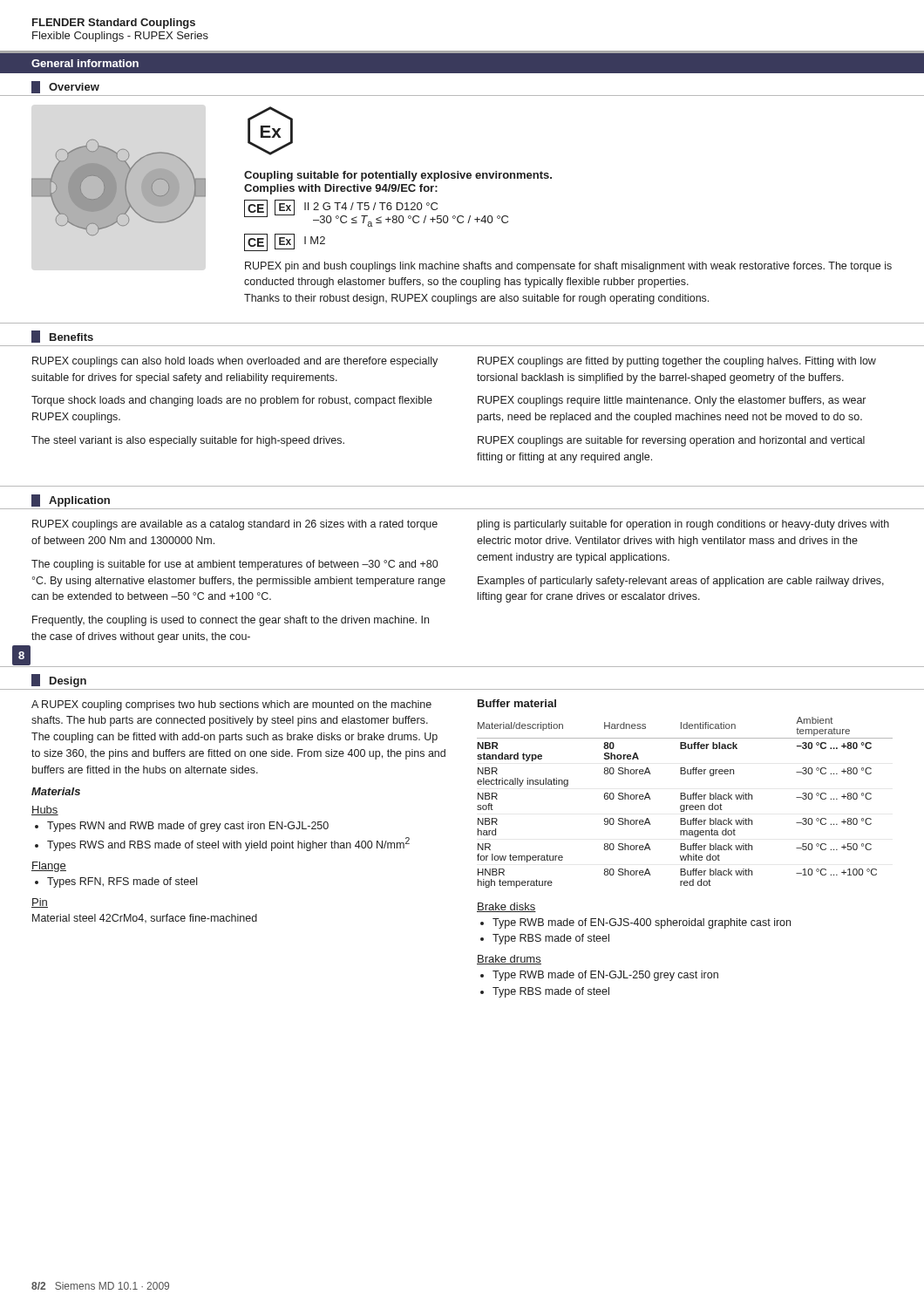This screenshot has width=924, height=1308.
Task: Locate the block of text that opens with "Type RWB made of EN-GJS-400"
Action: pos(685,931)
